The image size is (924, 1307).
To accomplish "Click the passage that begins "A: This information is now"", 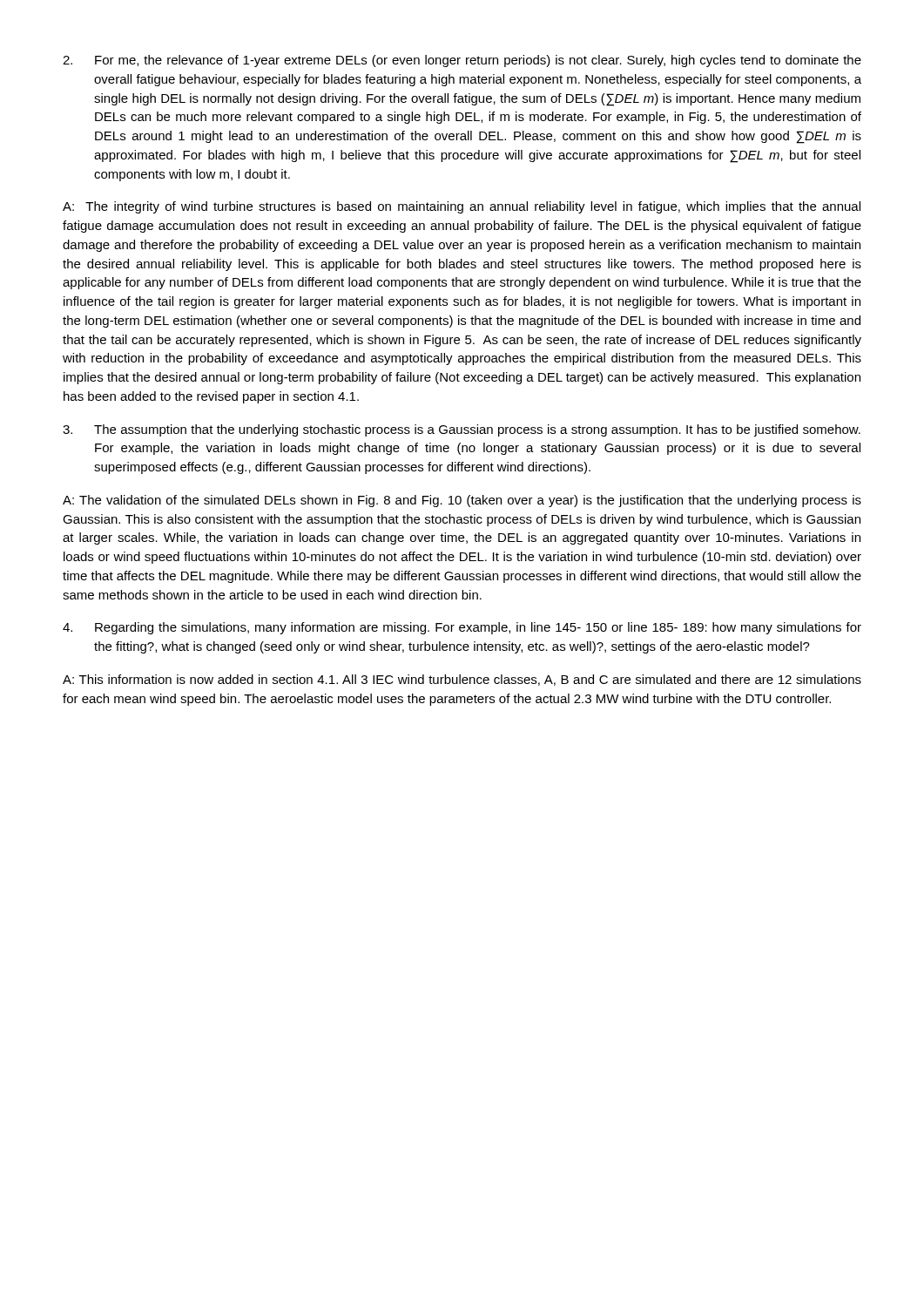I will pos(462,688).
